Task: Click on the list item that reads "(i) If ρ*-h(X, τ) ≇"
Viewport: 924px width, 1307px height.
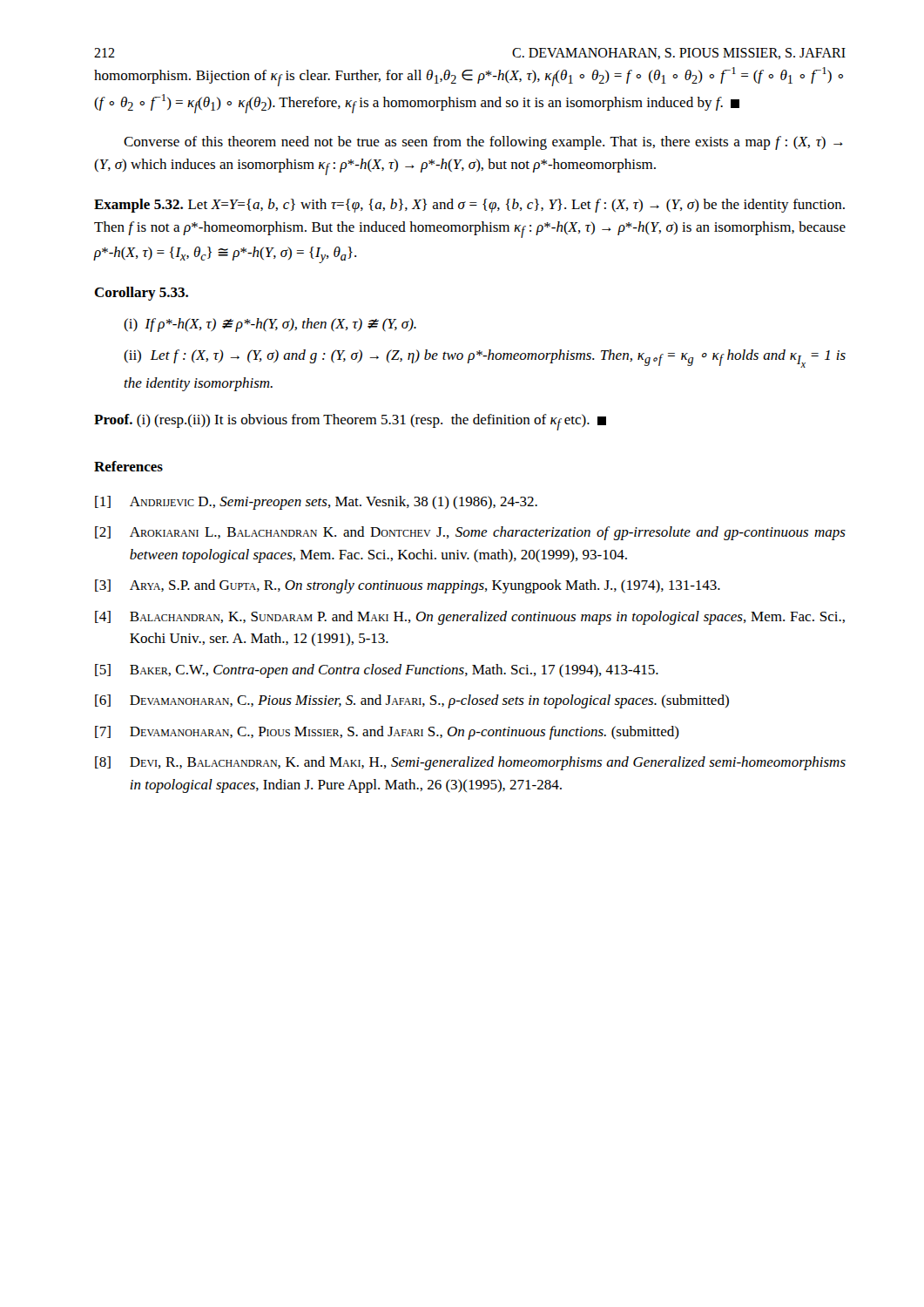Action: 270,325
